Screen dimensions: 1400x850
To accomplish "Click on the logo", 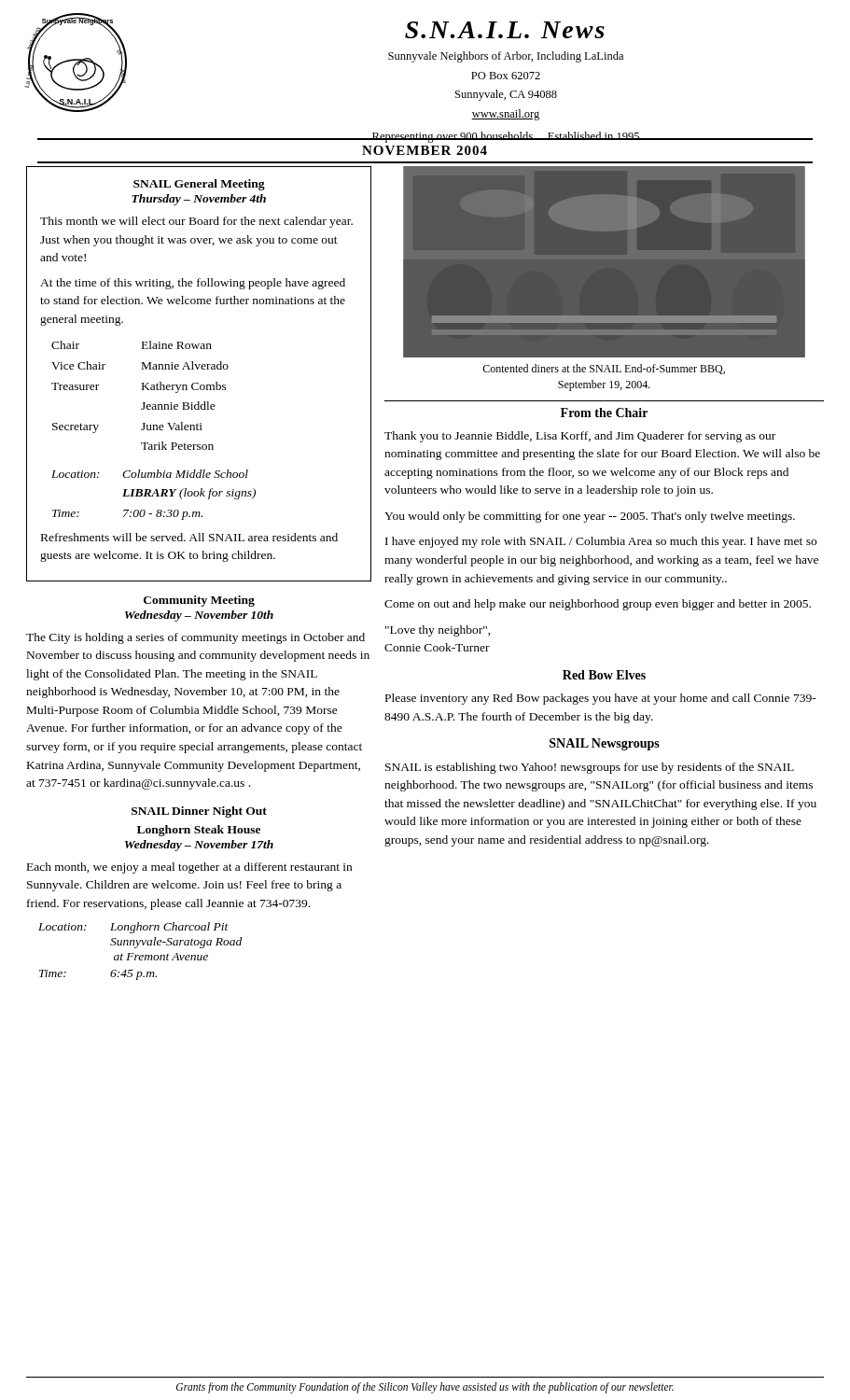I will click(x=81, y=64).
